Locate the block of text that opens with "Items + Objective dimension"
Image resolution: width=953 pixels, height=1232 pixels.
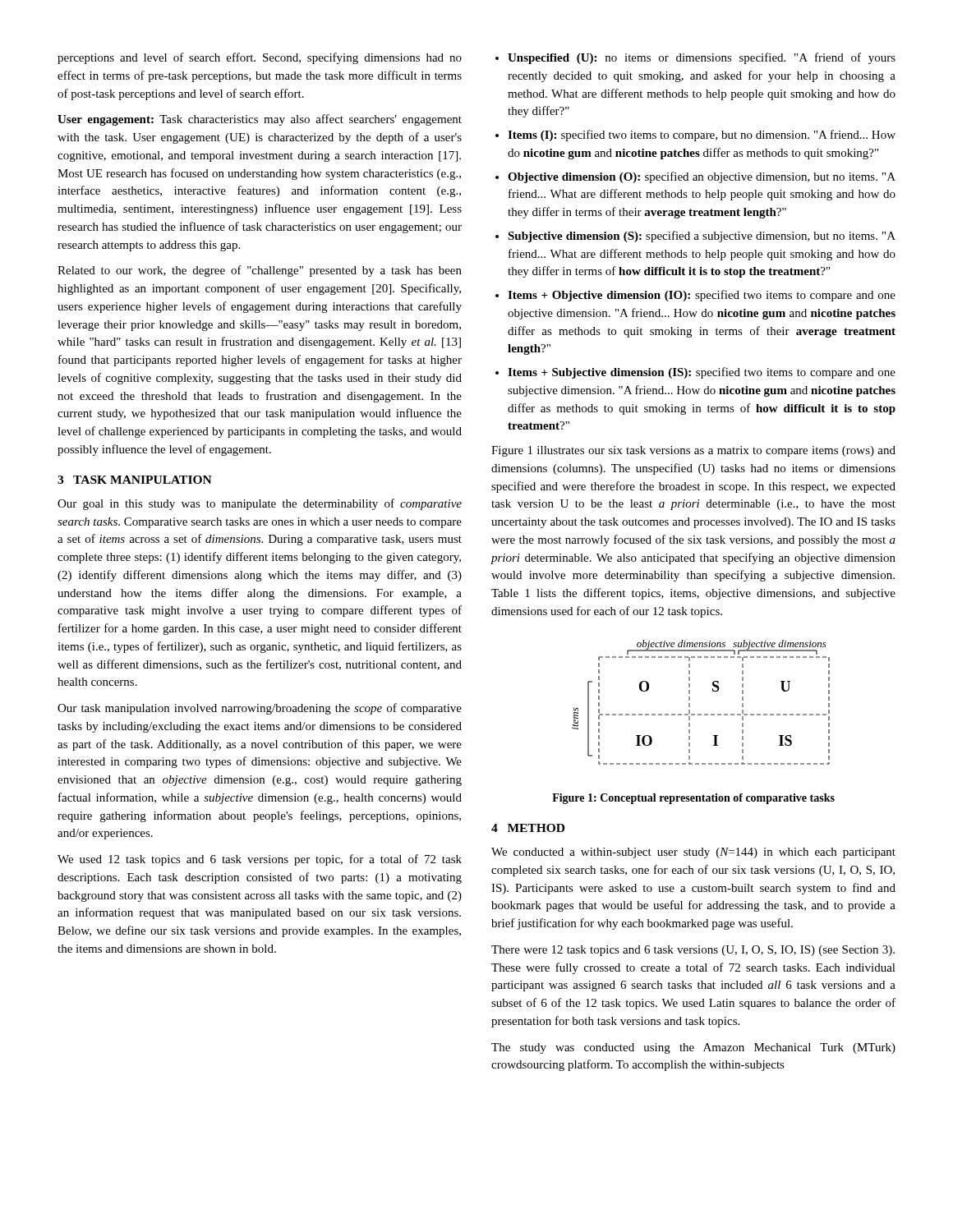pos(702,322)
